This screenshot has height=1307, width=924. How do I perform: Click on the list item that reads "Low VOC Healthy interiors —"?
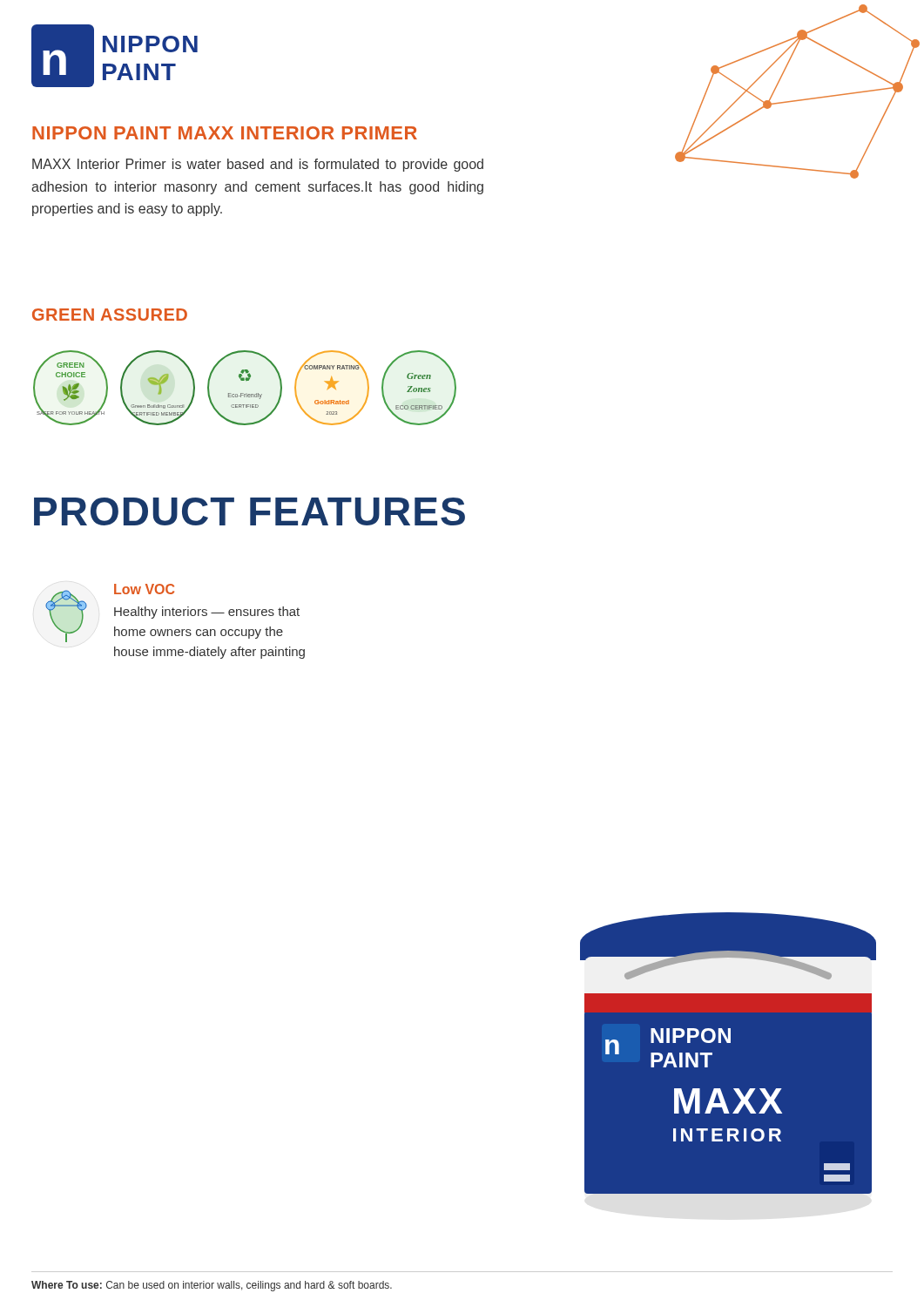244,621
